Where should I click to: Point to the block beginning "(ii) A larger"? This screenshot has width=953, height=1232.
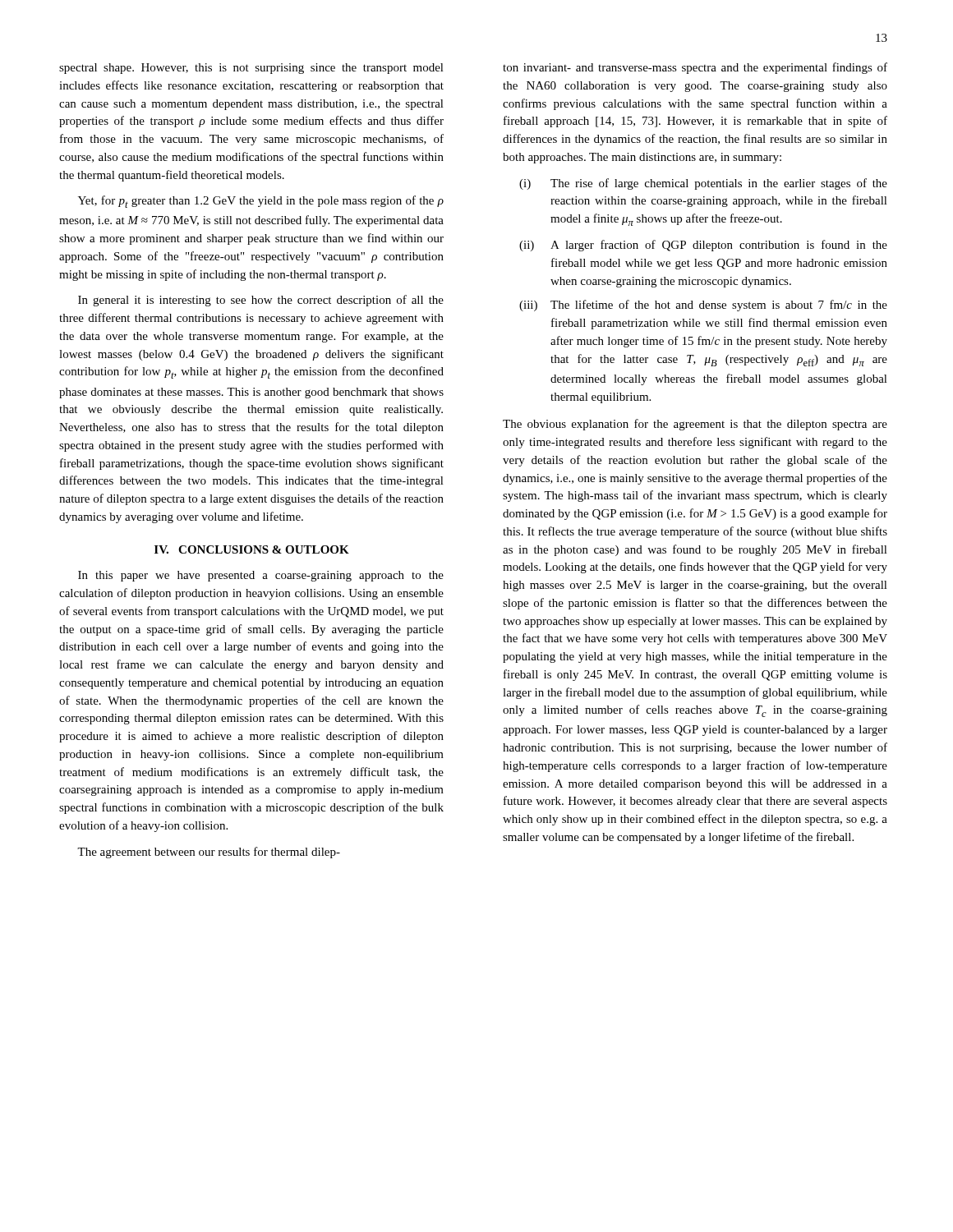pos(703,263)
